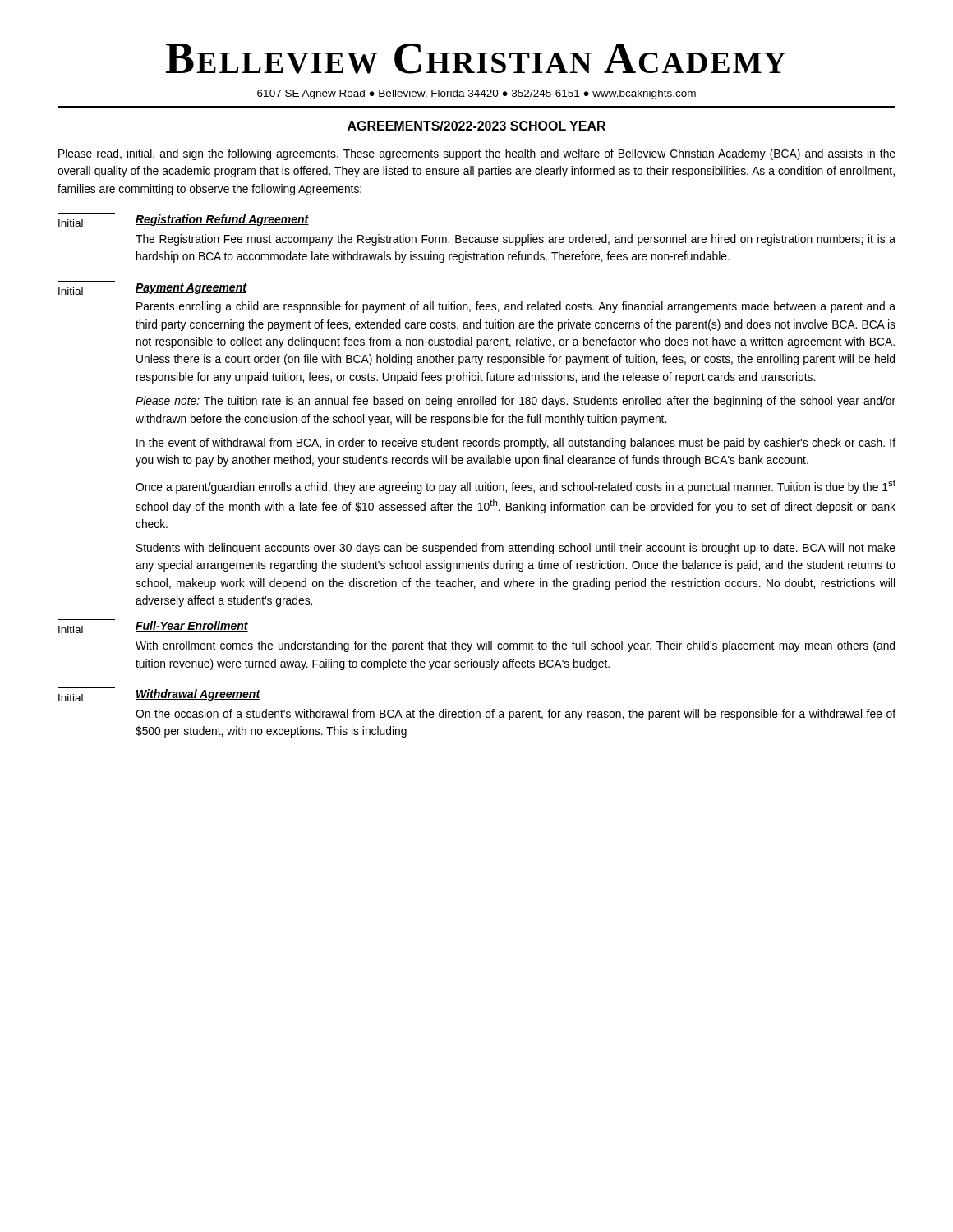The image size is (953, 1232).
Task: Click where it says "AGREEMENTS/2022-2023 SCHOOL YEAR"
Action: click(476, 126)
